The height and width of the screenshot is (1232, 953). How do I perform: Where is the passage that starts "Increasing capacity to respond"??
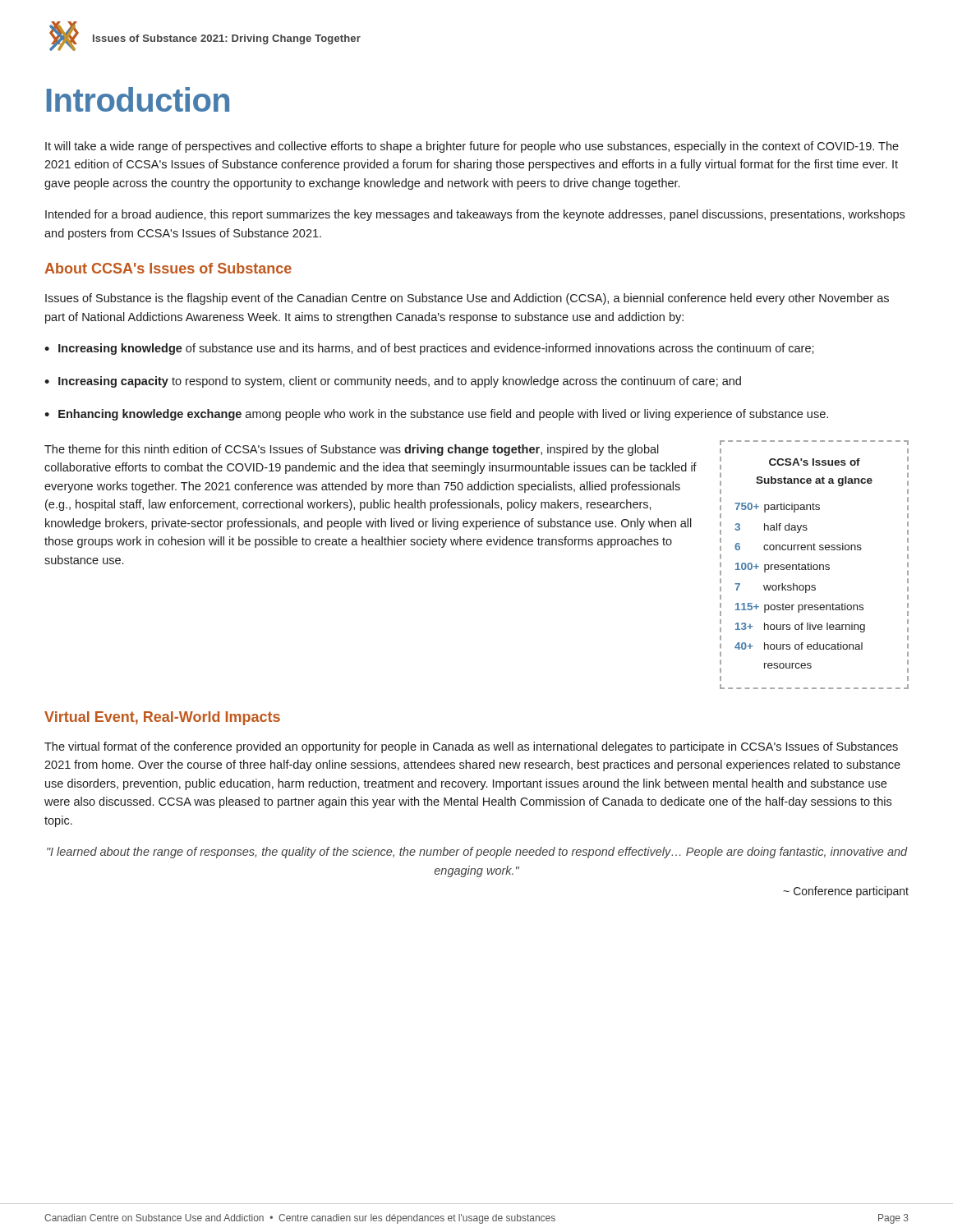coord(400,381)
